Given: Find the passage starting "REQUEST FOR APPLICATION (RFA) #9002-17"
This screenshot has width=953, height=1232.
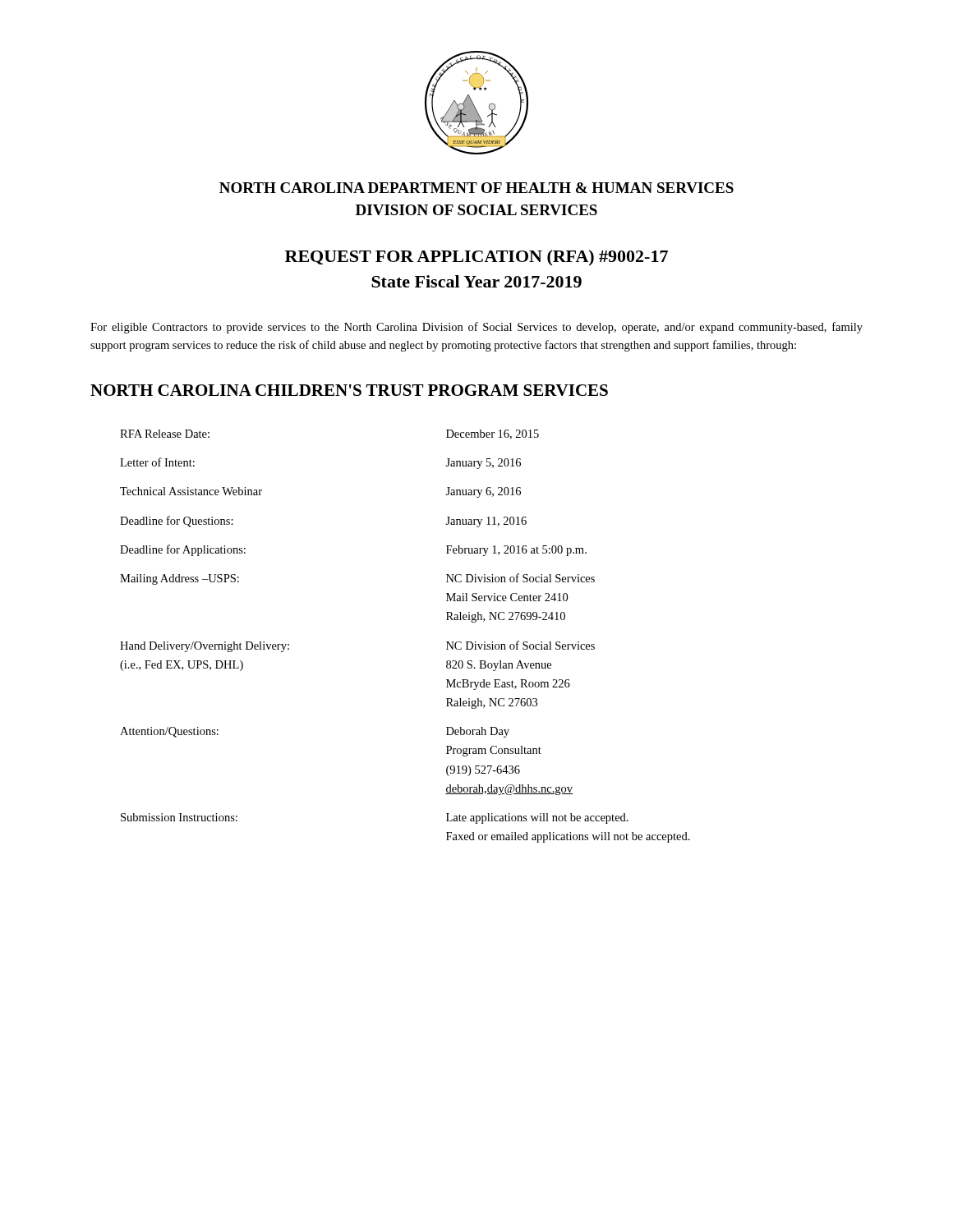Looking at the screenshot, I should pyautogui.click(x=476, y=269).
